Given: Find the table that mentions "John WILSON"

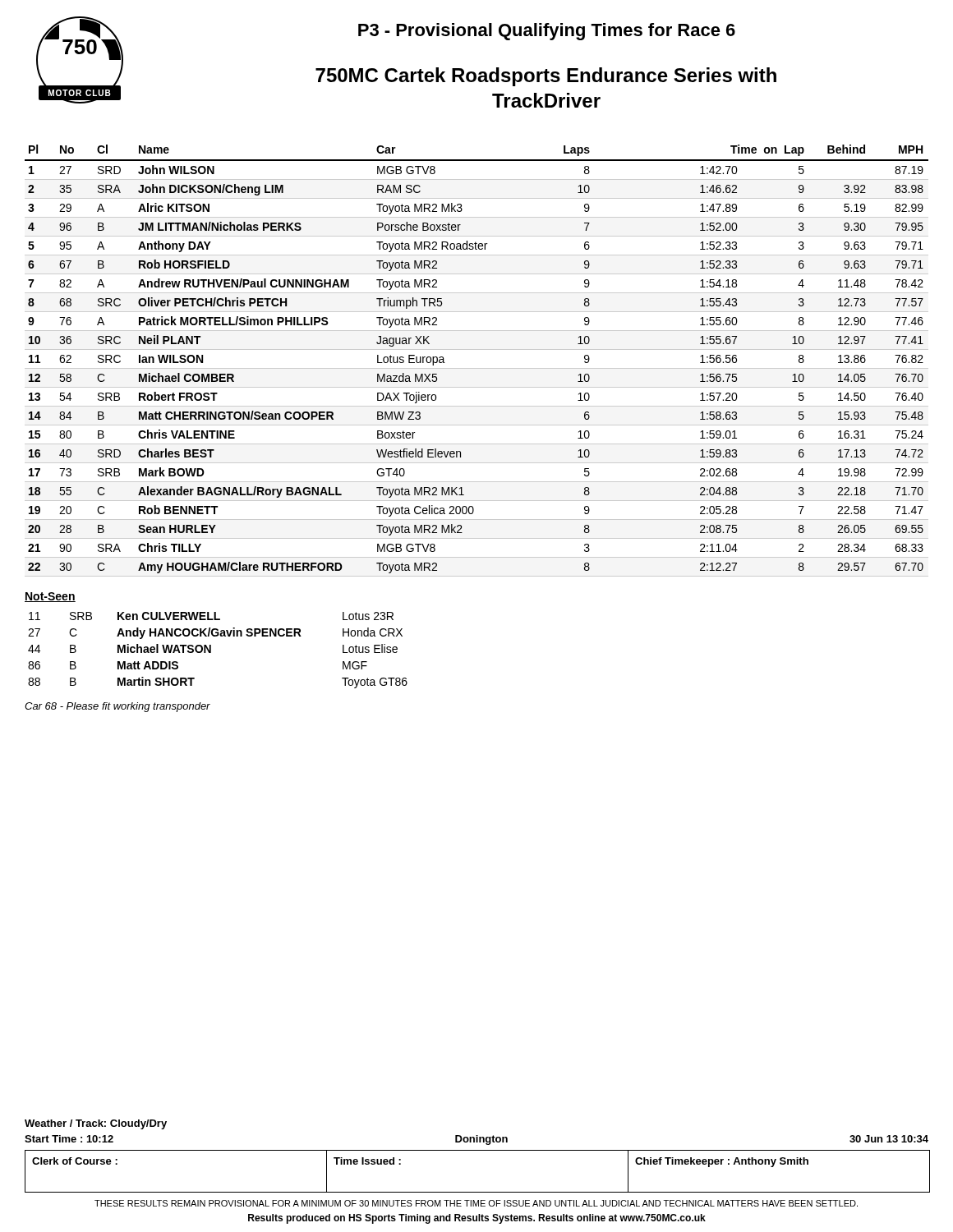Looking at the screenshot, I should point(476,351).
